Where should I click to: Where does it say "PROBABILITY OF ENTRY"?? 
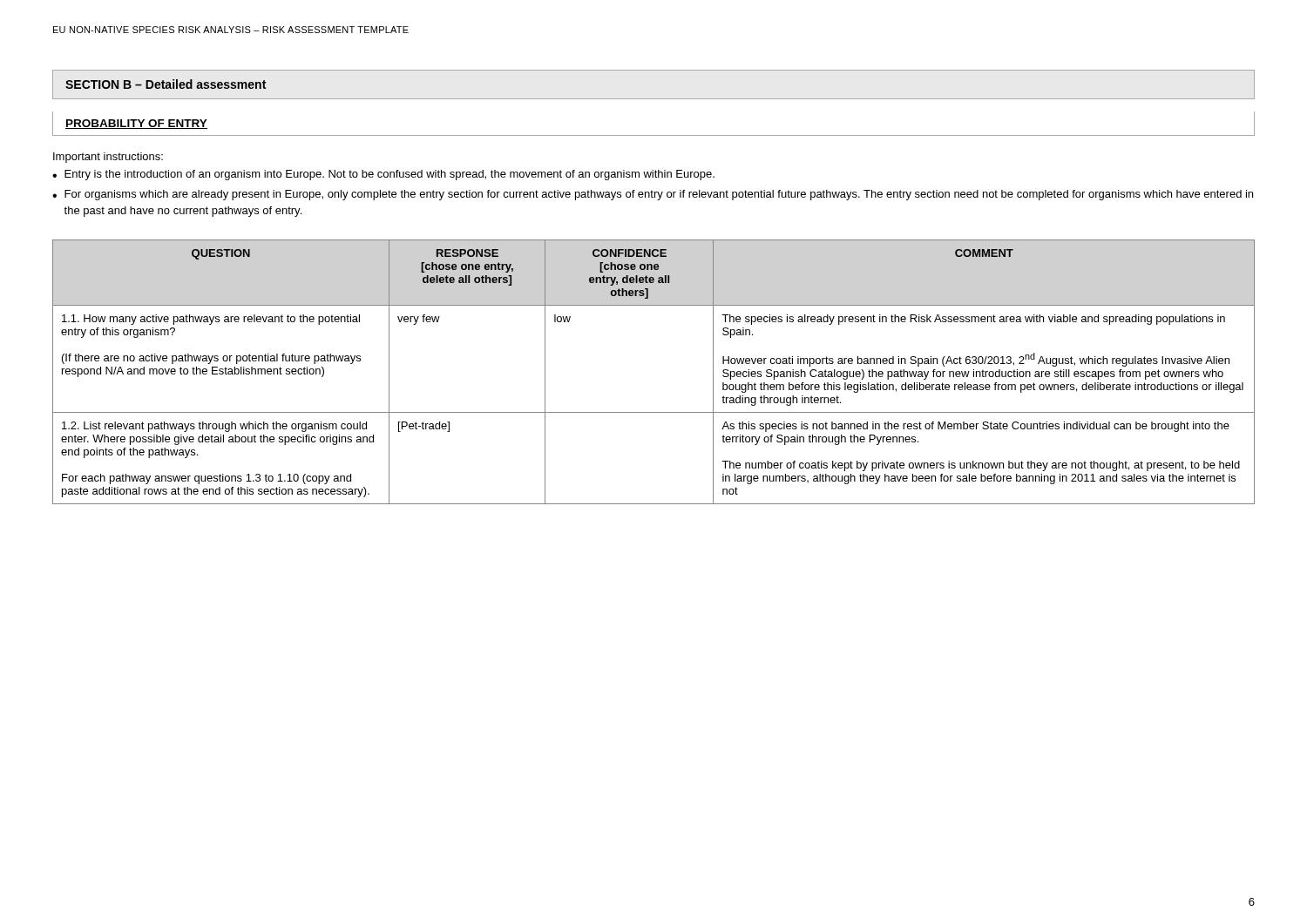[x=136, y=123]
